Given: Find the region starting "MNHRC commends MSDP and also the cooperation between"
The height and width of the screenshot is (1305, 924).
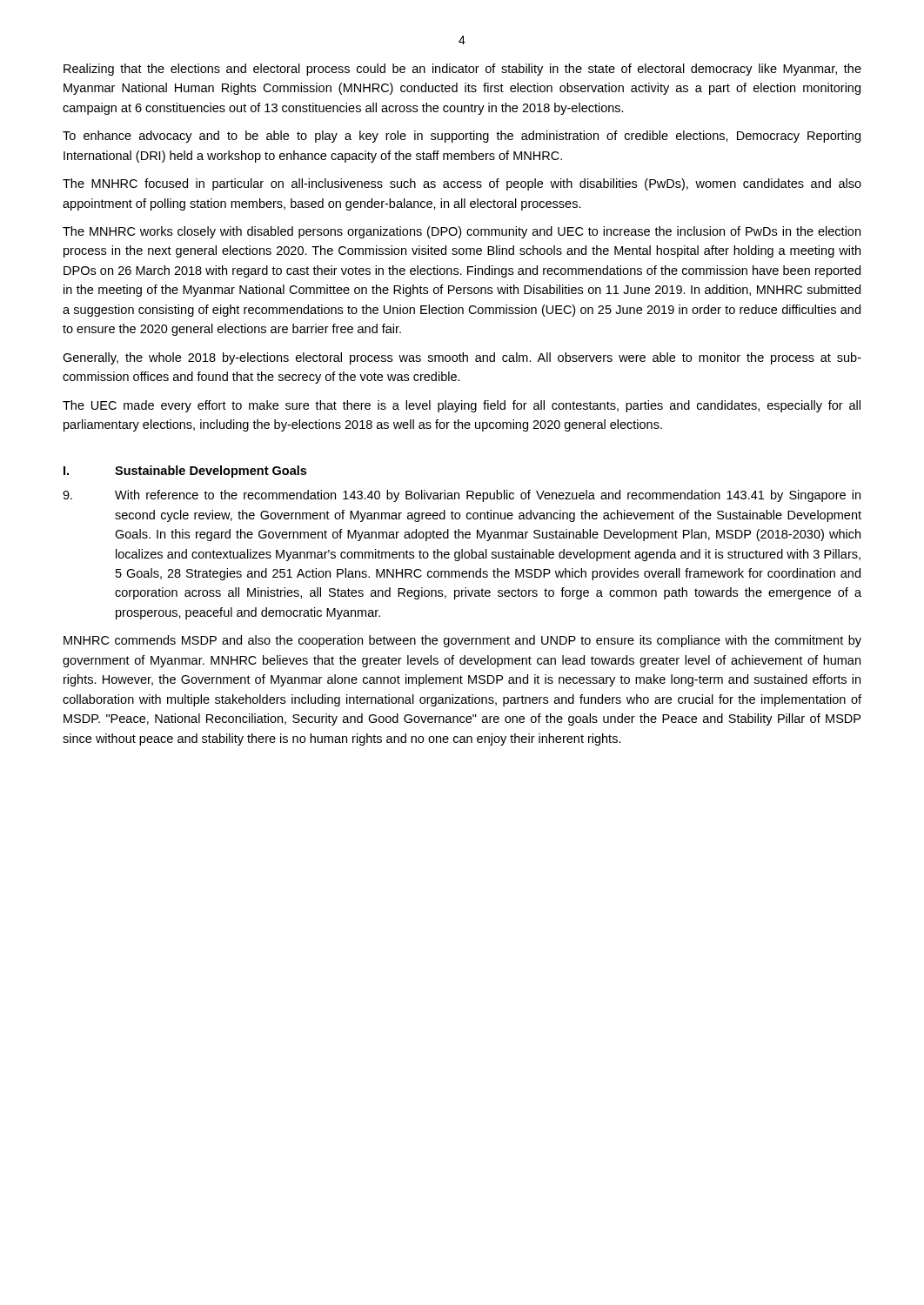Looking at the screenshot, I should (462, 690).
